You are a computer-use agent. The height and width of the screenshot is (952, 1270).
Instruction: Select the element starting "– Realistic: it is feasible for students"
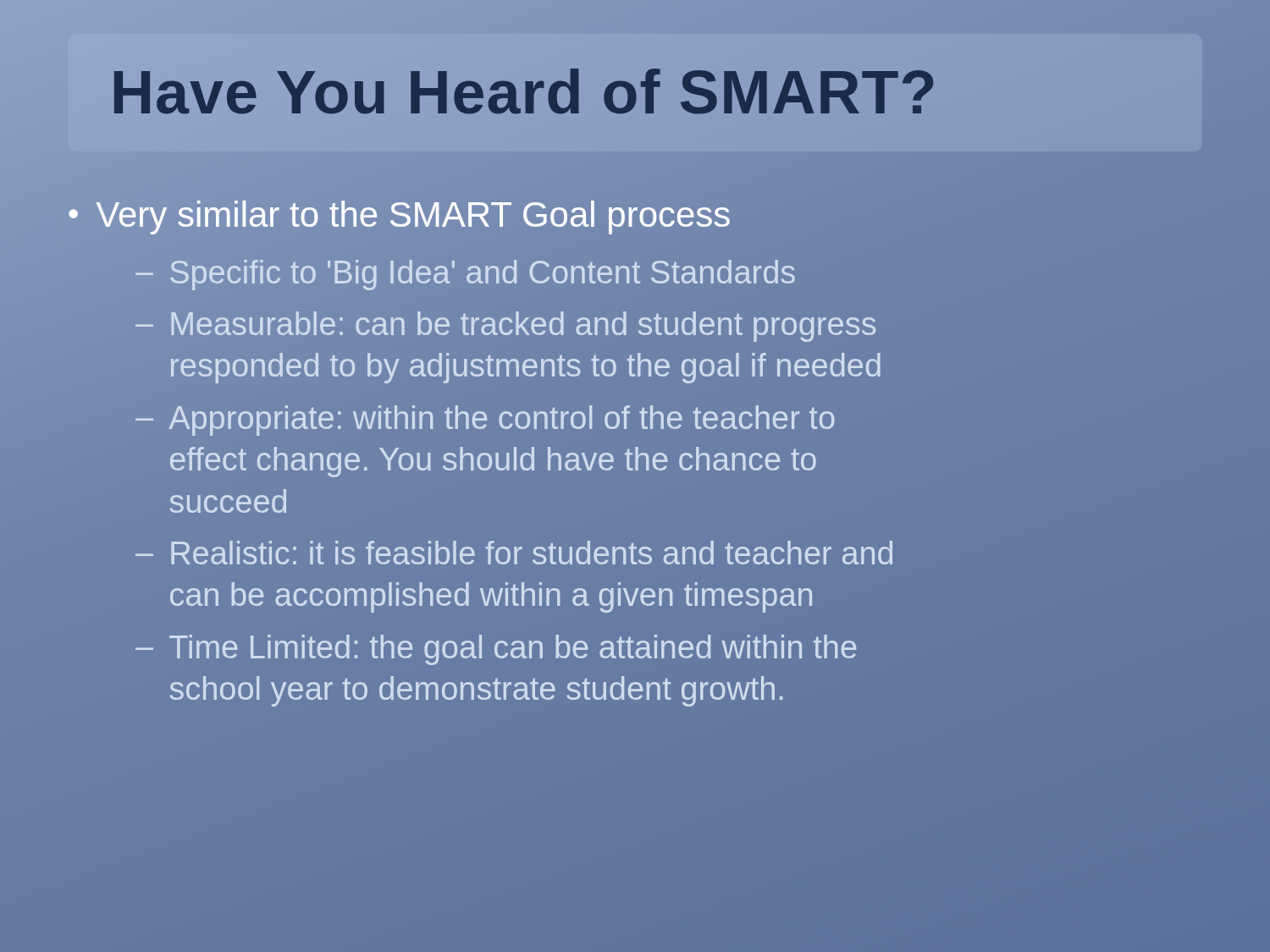[515, 575]
